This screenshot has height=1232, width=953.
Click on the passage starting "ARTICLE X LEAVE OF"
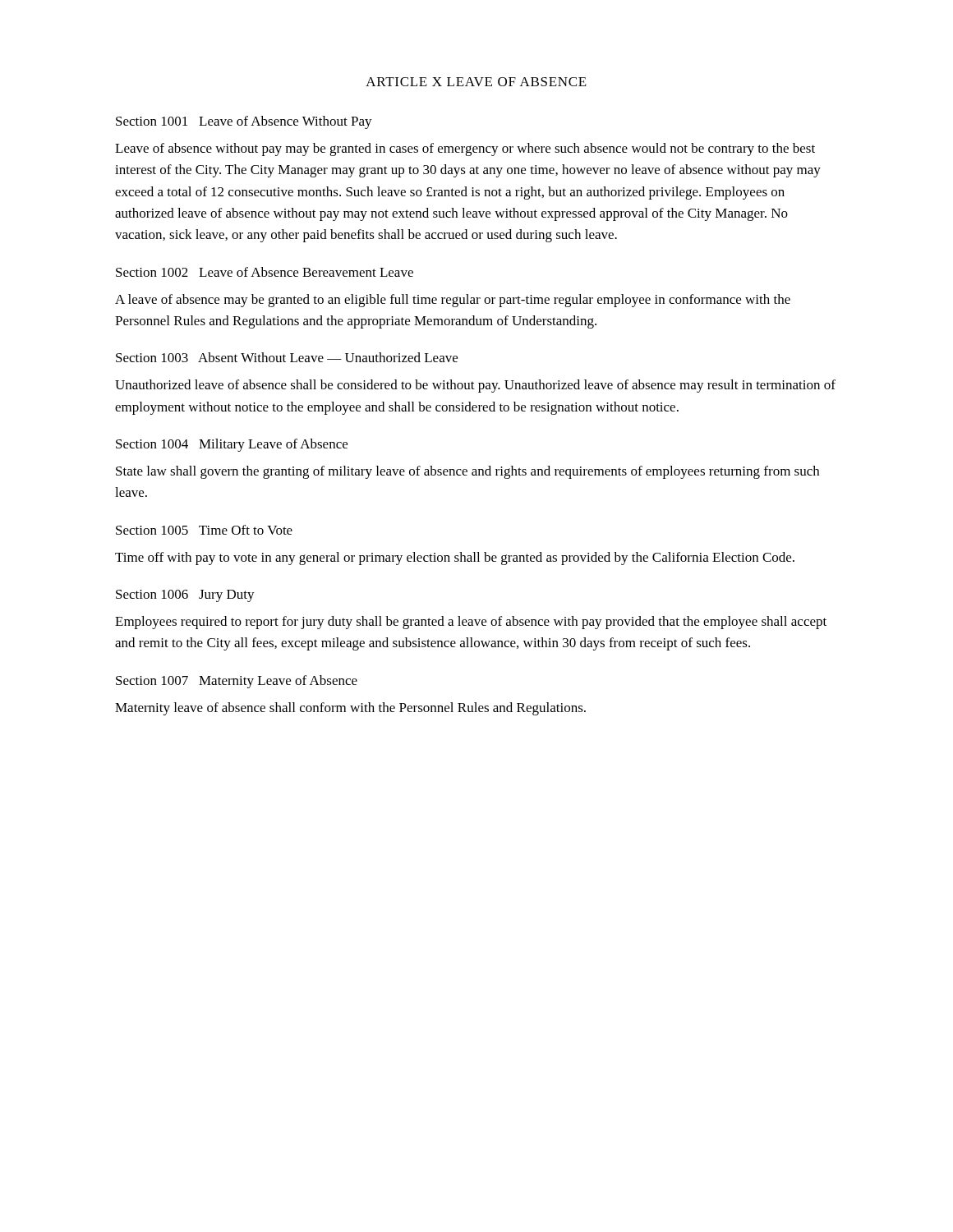[x=476, y=82]
